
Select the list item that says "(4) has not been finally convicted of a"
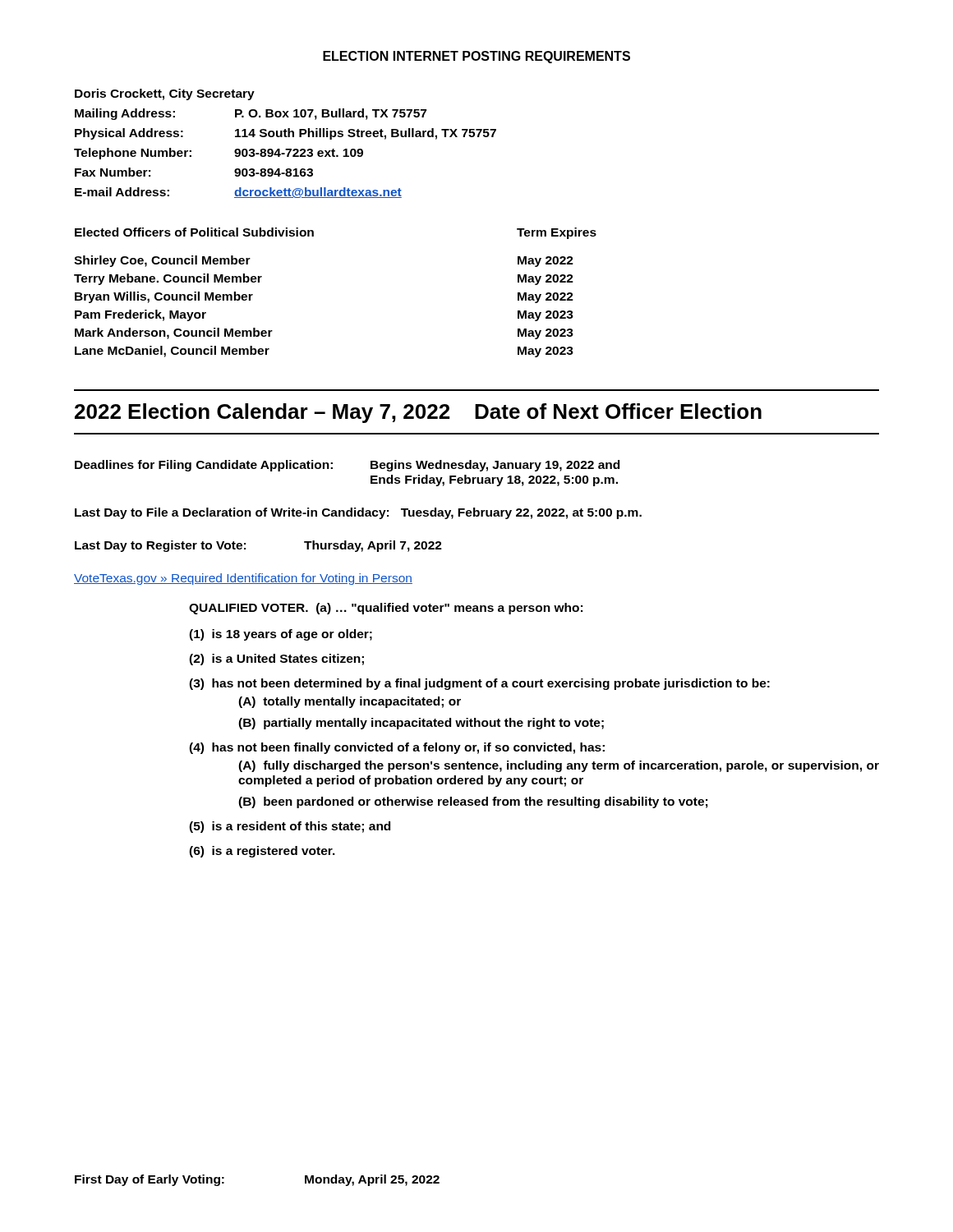(x=397, y=747)
